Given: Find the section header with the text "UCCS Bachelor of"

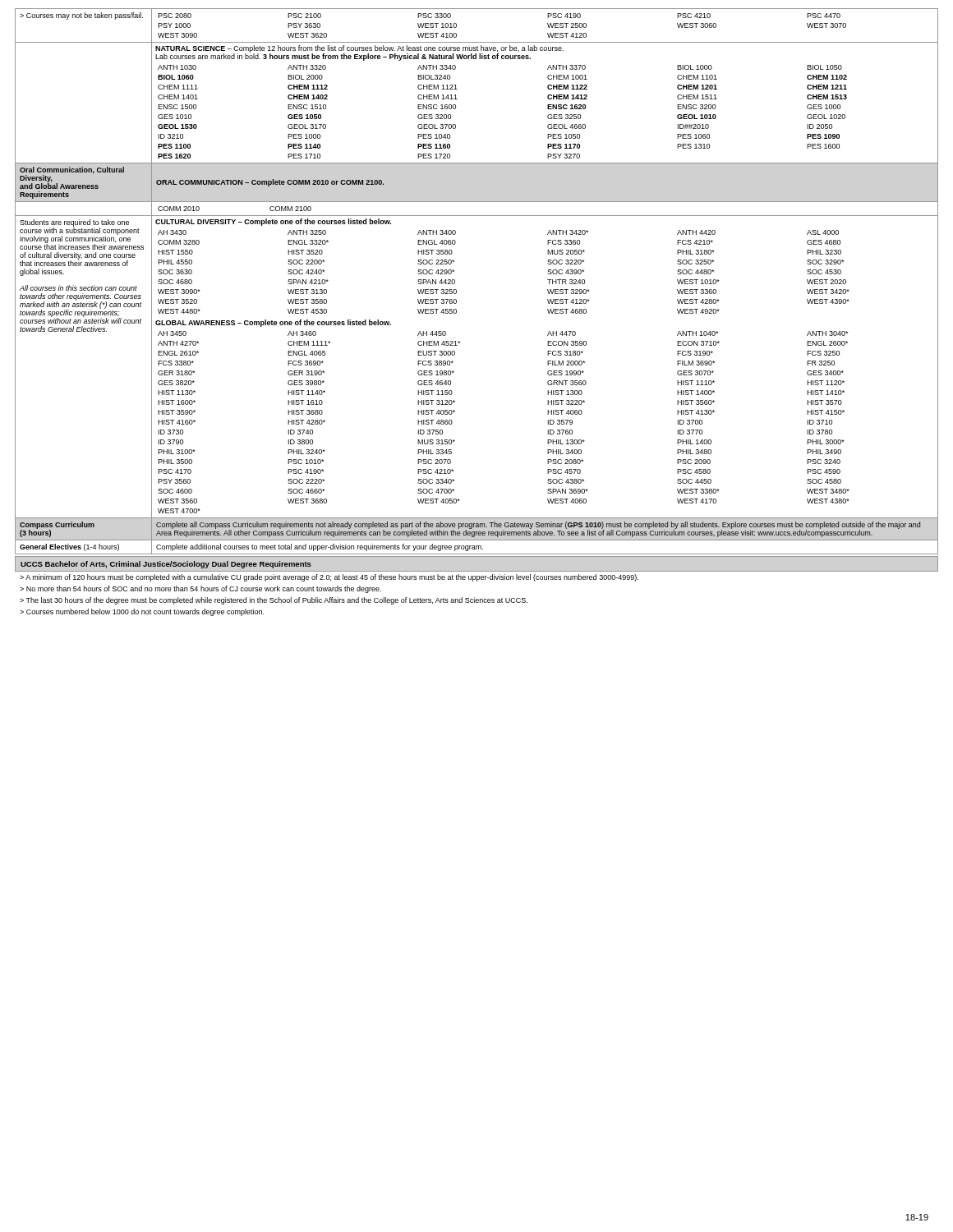Looking at the screenshot, I should 166,564.
